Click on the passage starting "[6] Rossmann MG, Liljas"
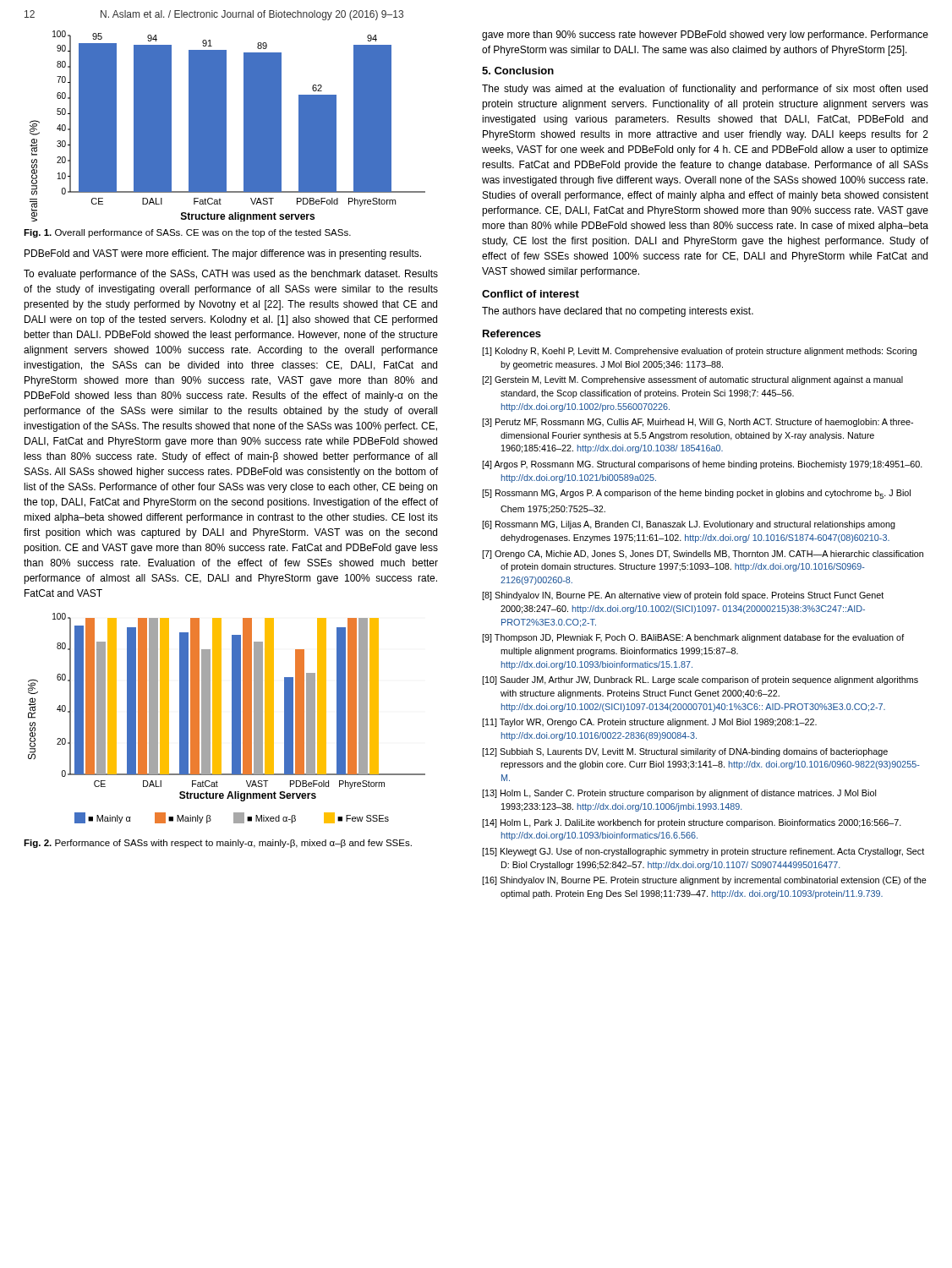Image resolution: width=952 pixels, height=1268 pixels. tap(689, 531)
